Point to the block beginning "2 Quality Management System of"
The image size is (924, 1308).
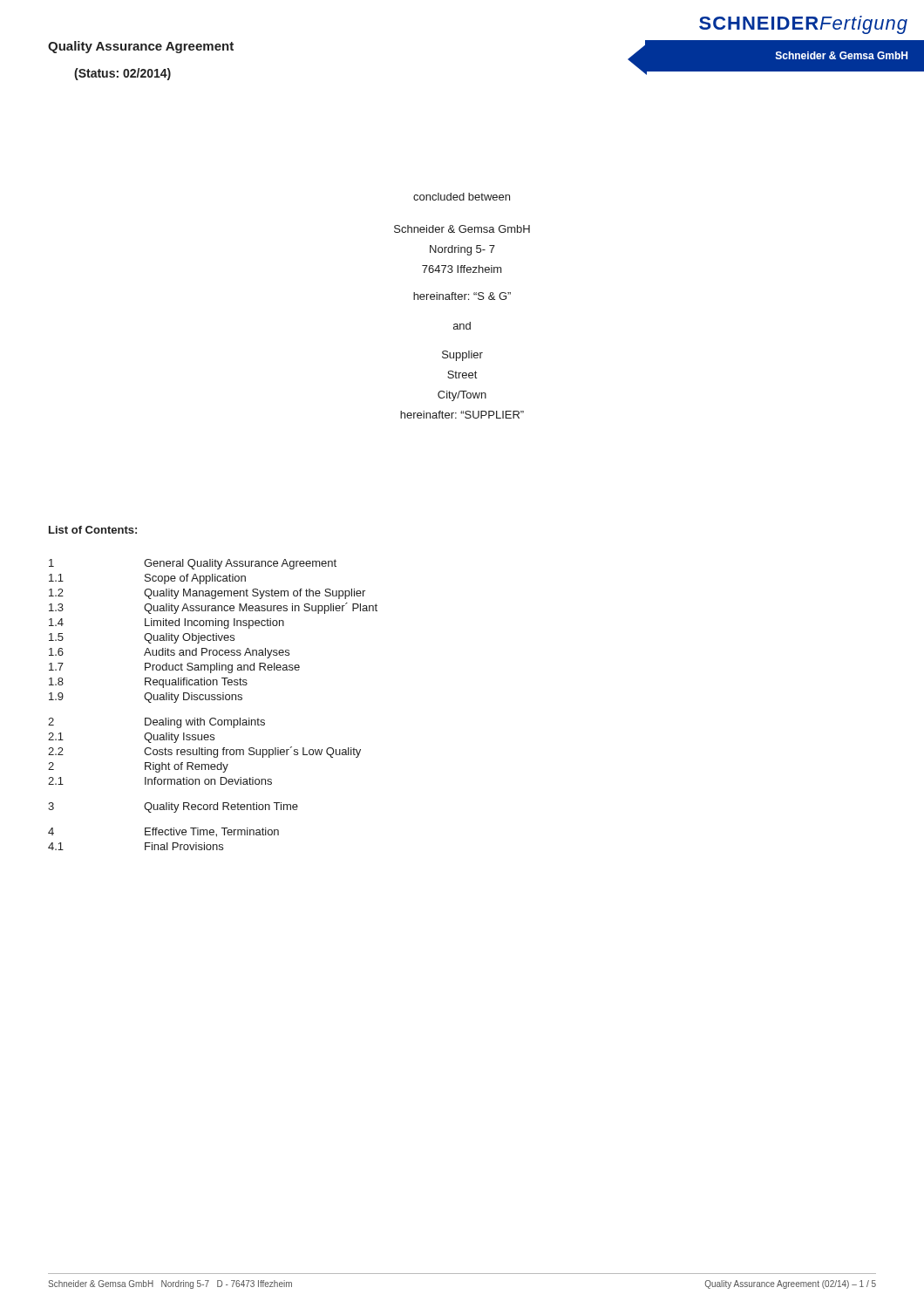tap(207, 593)
